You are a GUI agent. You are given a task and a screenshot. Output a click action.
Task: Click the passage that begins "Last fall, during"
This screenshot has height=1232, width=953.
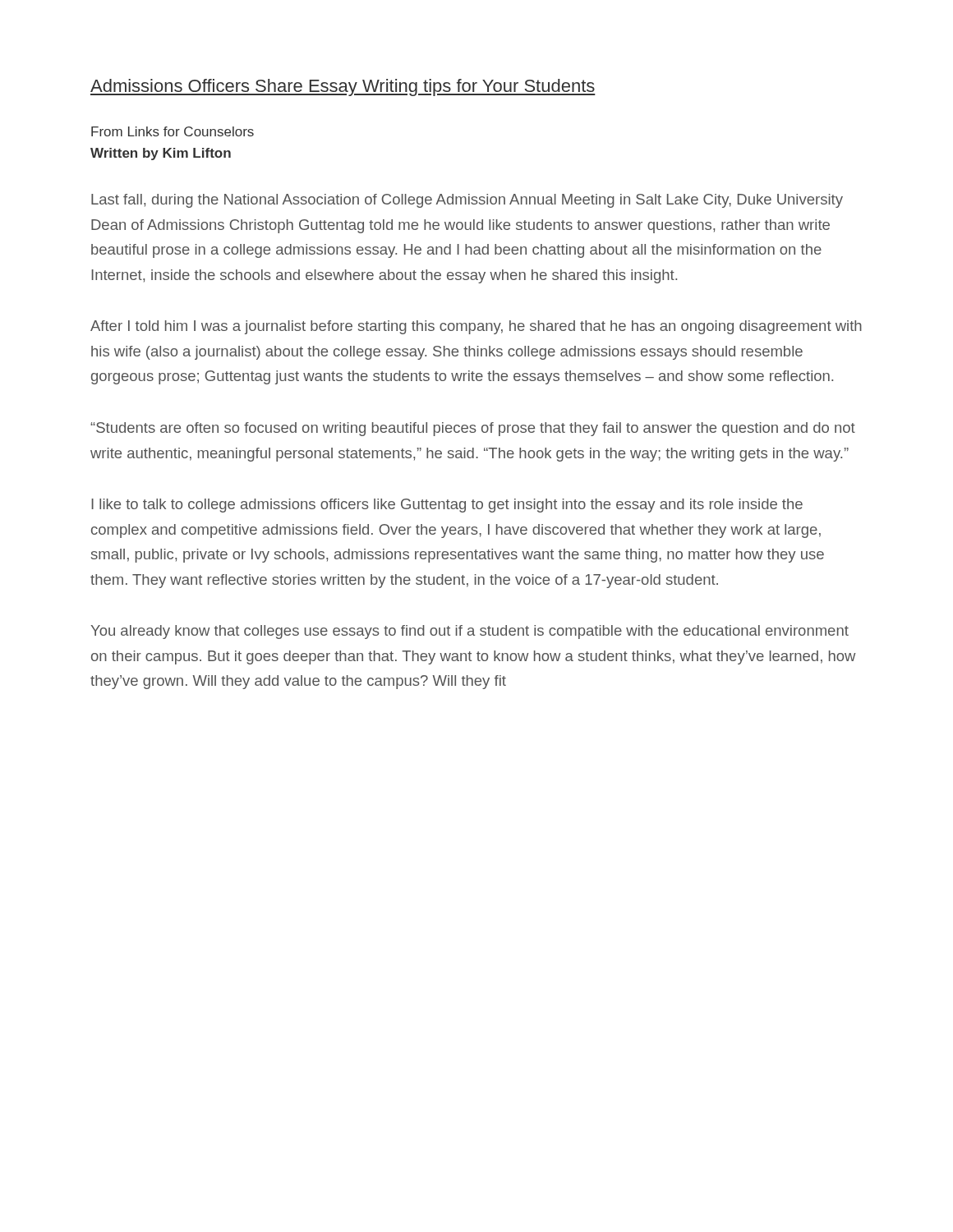[467, 237]
